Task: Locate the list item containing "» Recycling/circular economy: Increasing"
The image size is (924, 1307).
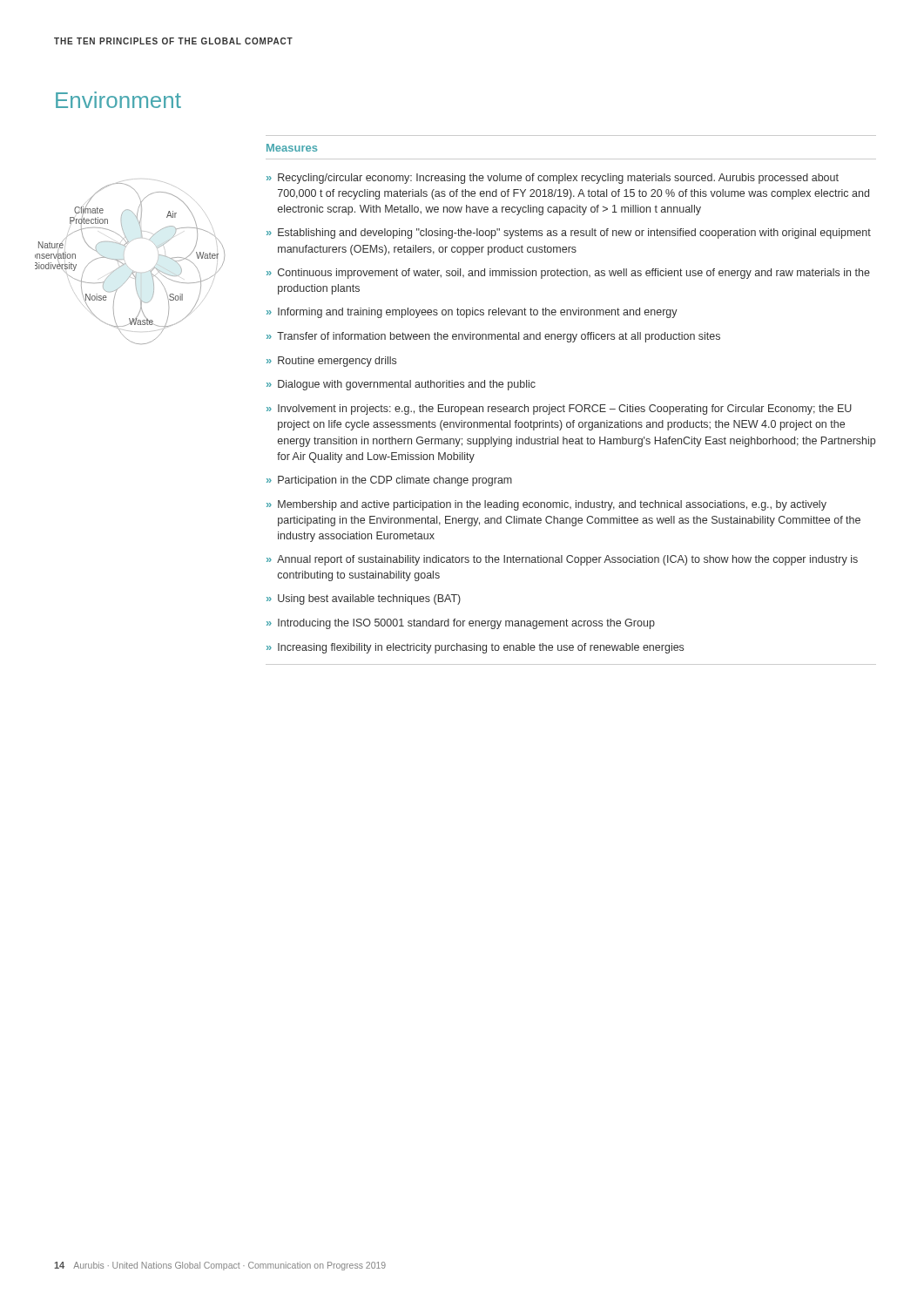Action: (x=571, y=194)
